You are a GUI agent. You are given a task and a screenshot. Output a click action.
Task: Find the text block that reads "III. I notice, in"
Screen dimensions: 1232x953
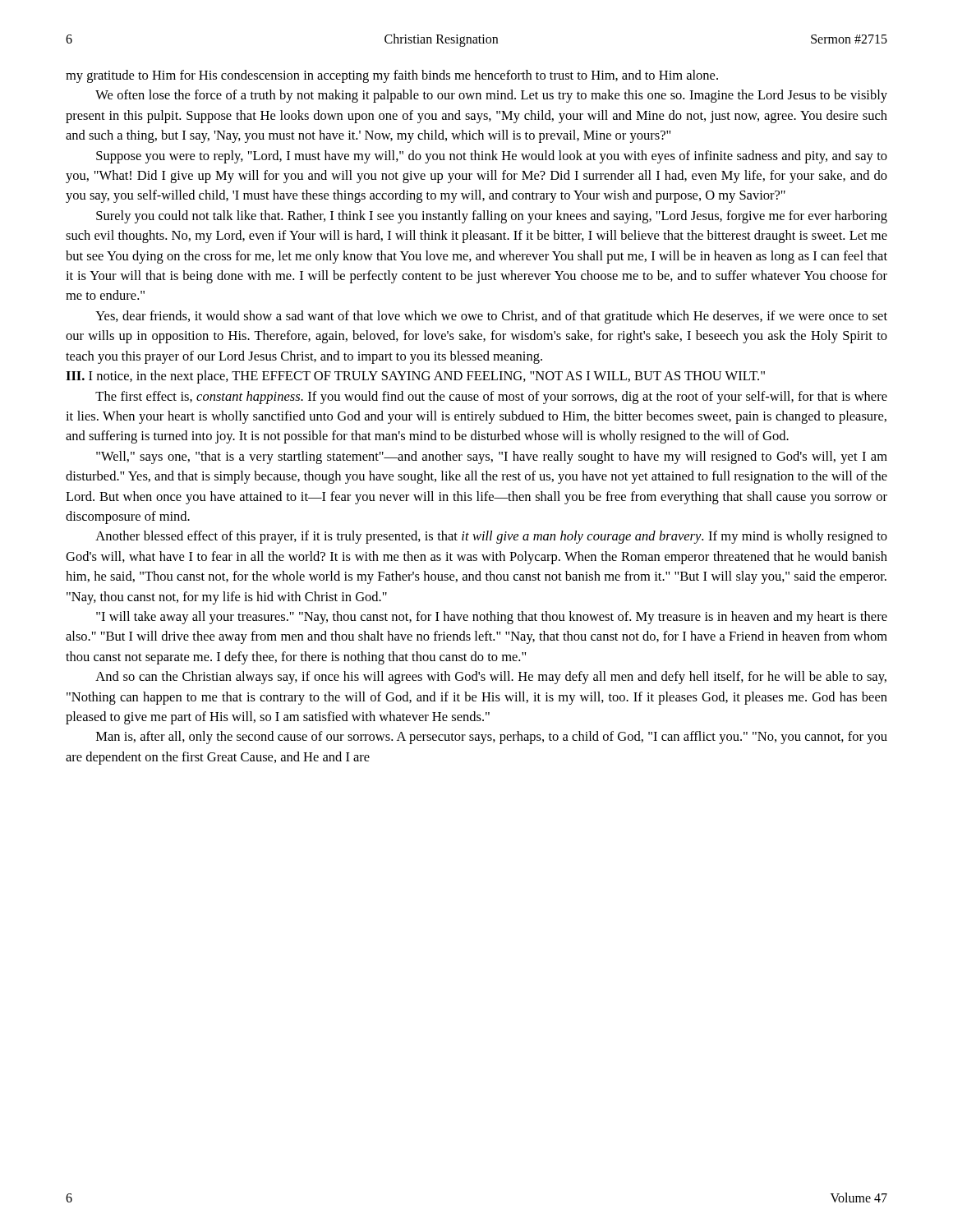coord(416,376)
